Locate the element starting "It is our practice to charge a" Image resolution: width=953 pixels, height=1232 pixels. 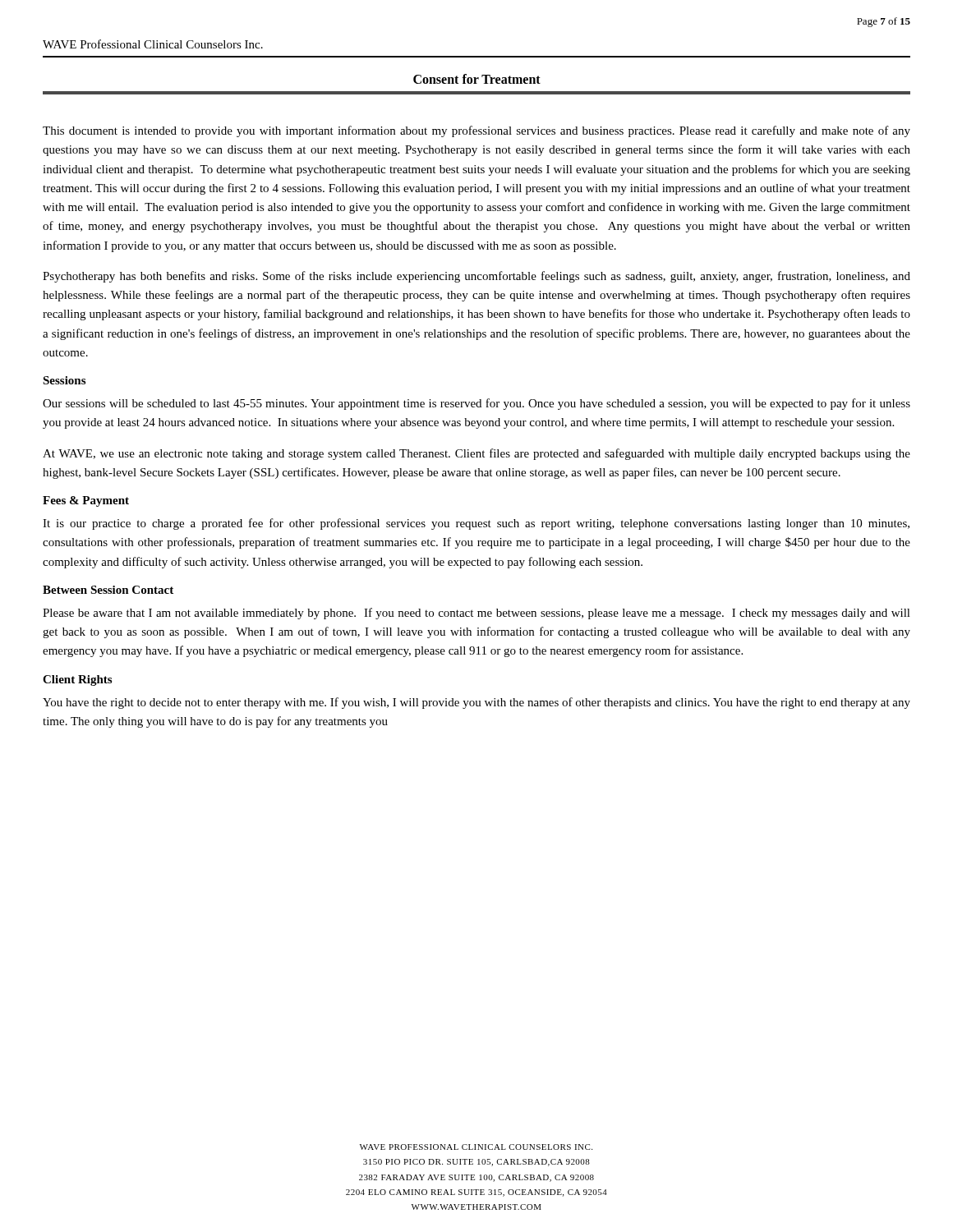(x=476, y=542)
